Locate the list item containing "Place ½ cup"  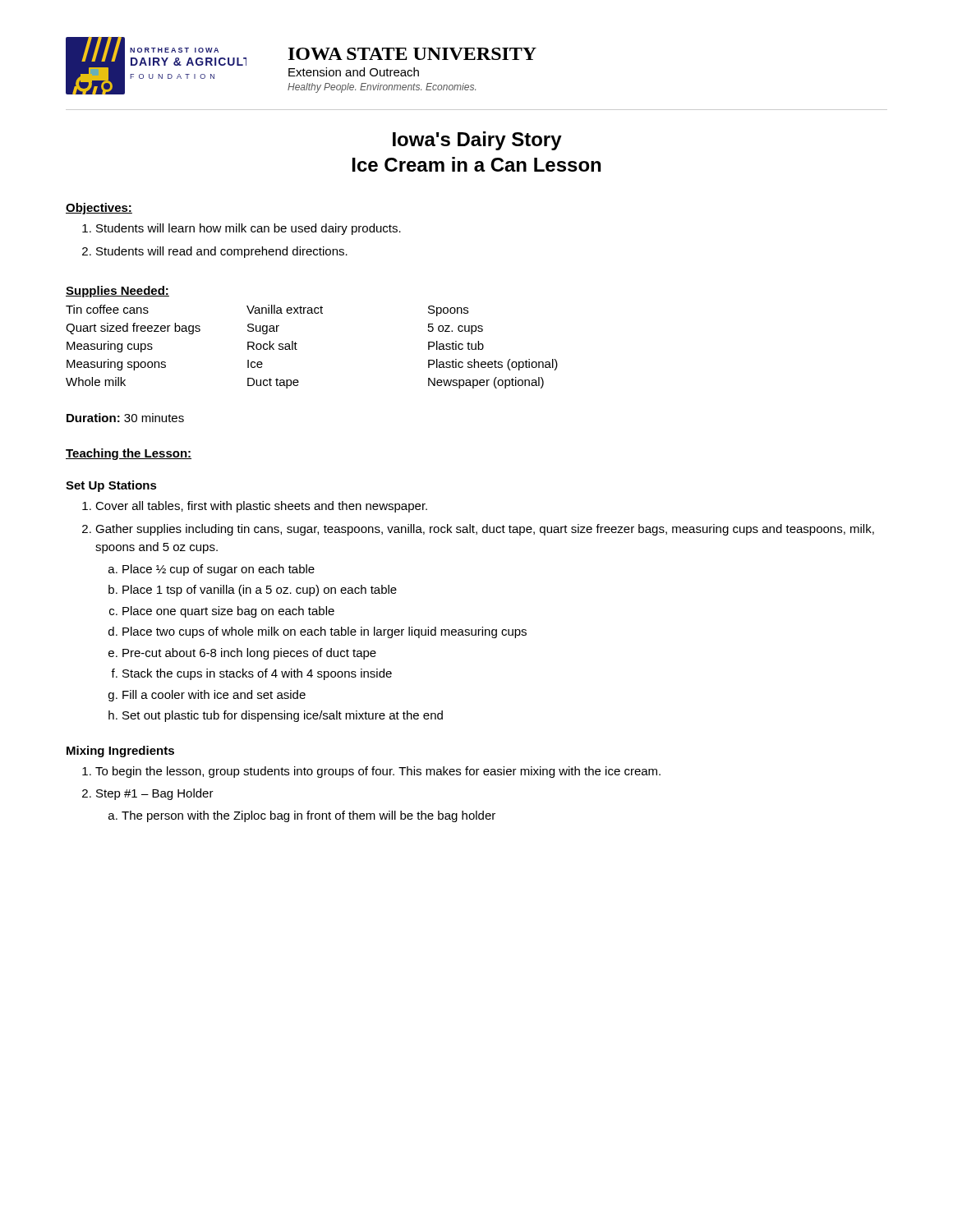218,569
